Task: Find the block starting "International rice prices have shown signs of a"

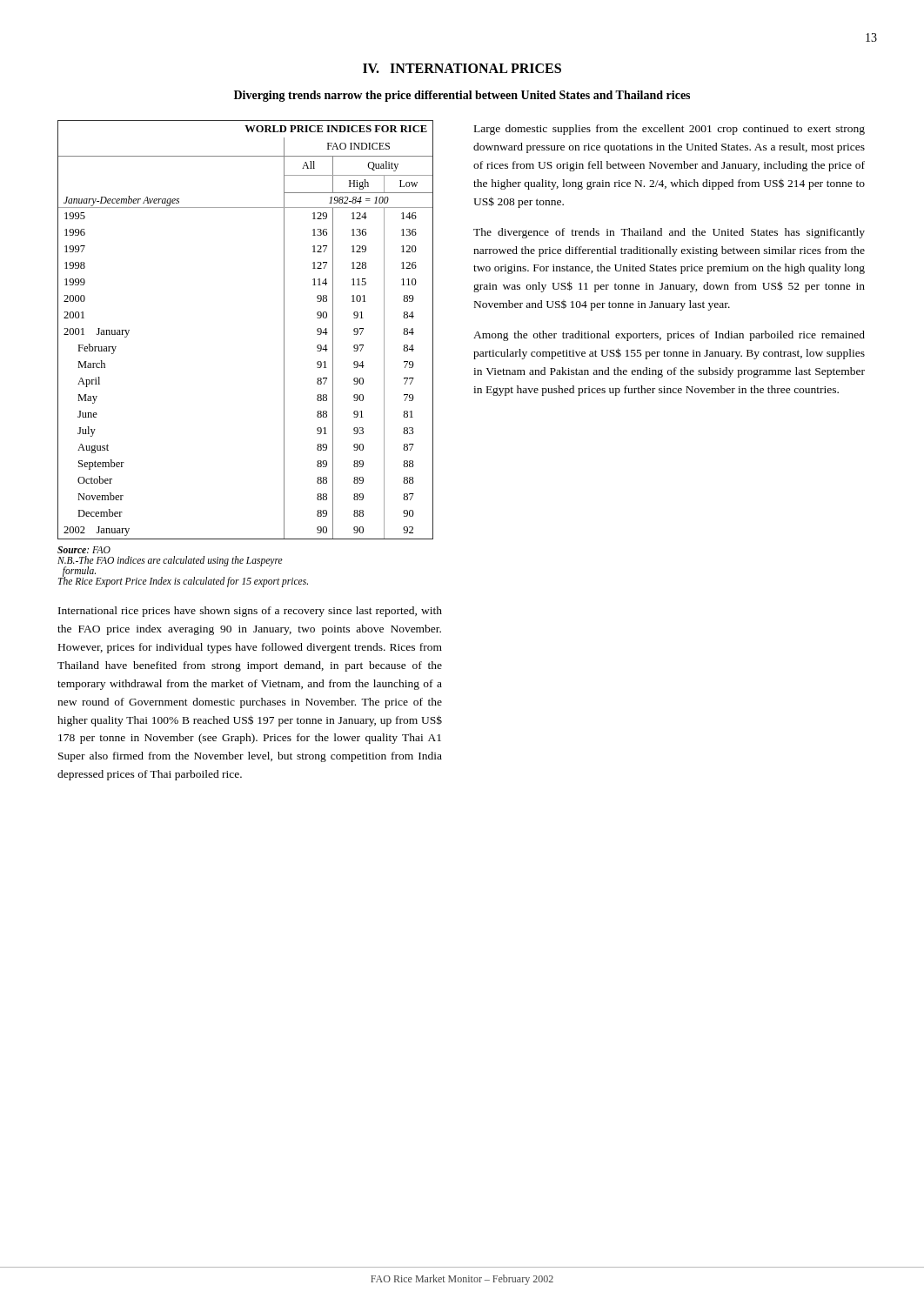Action: (x=250, y=692)
